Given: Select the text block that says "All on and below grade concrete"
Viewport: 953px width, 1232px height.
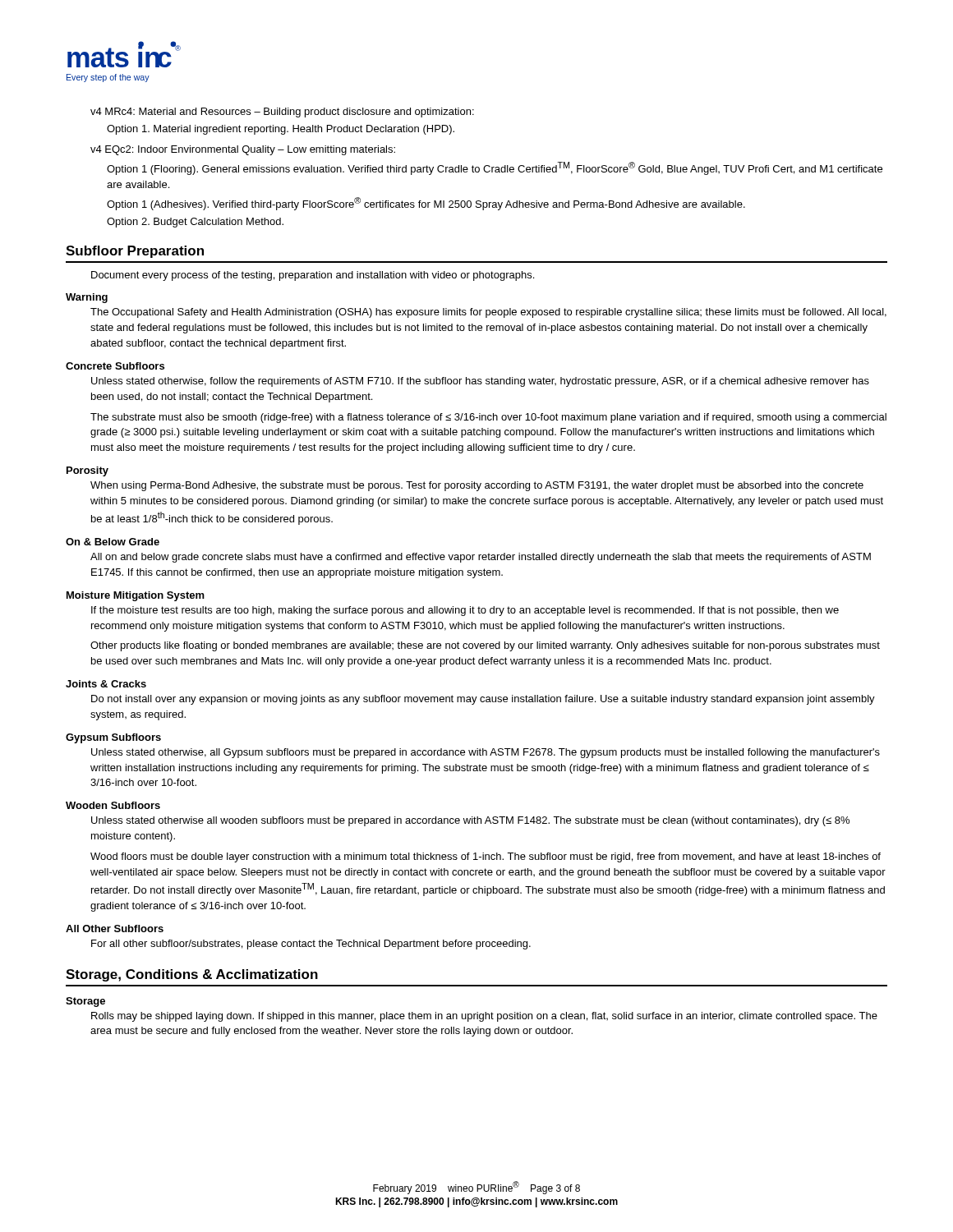Looking at the screenshot, I should pos(481,564).
